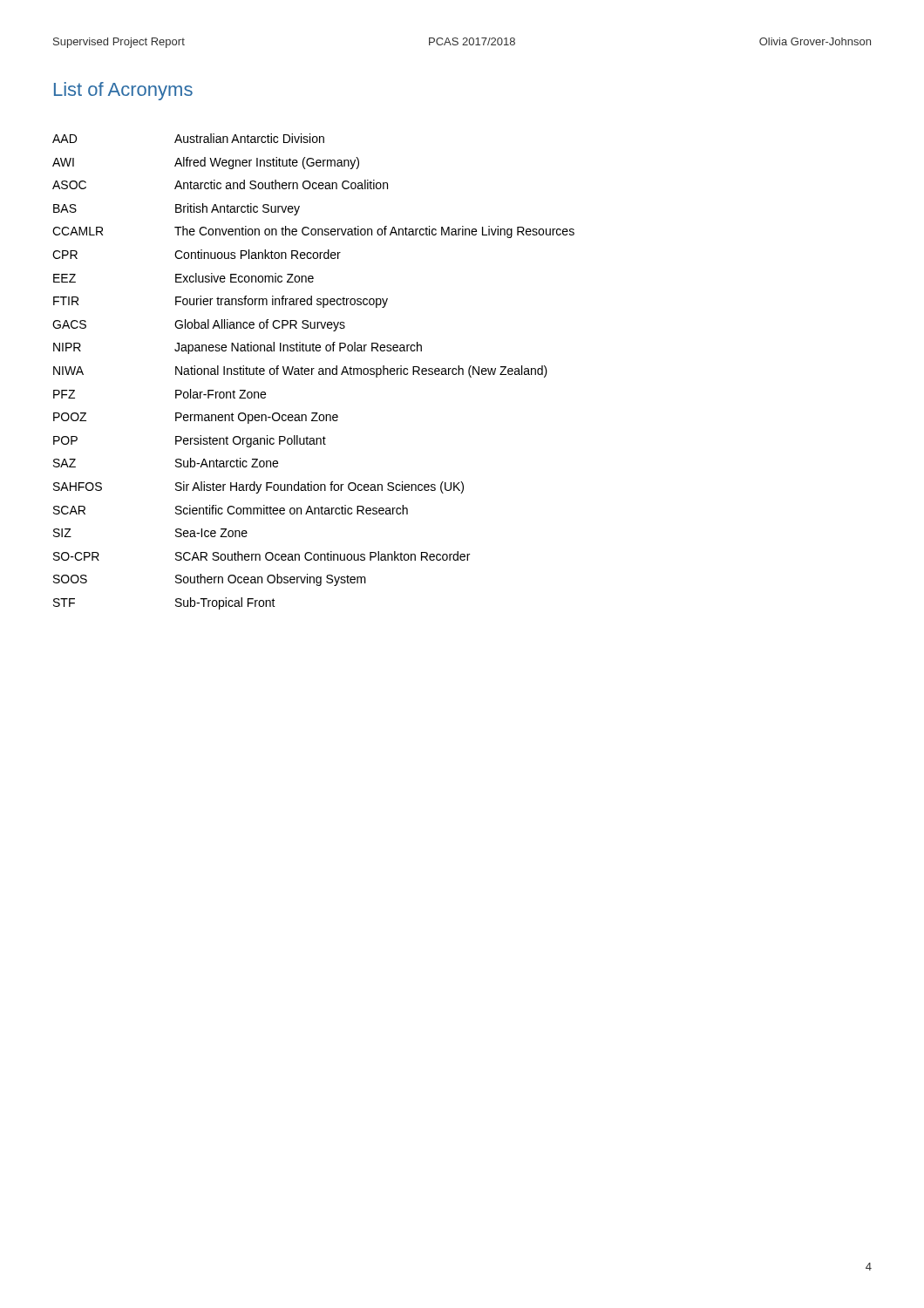The width and height of the screenshot is (924, 1308).
Task: Find the block starting "SAHFOS Sir Alister Hardy Foundation for"
Action: click(258, 487)
